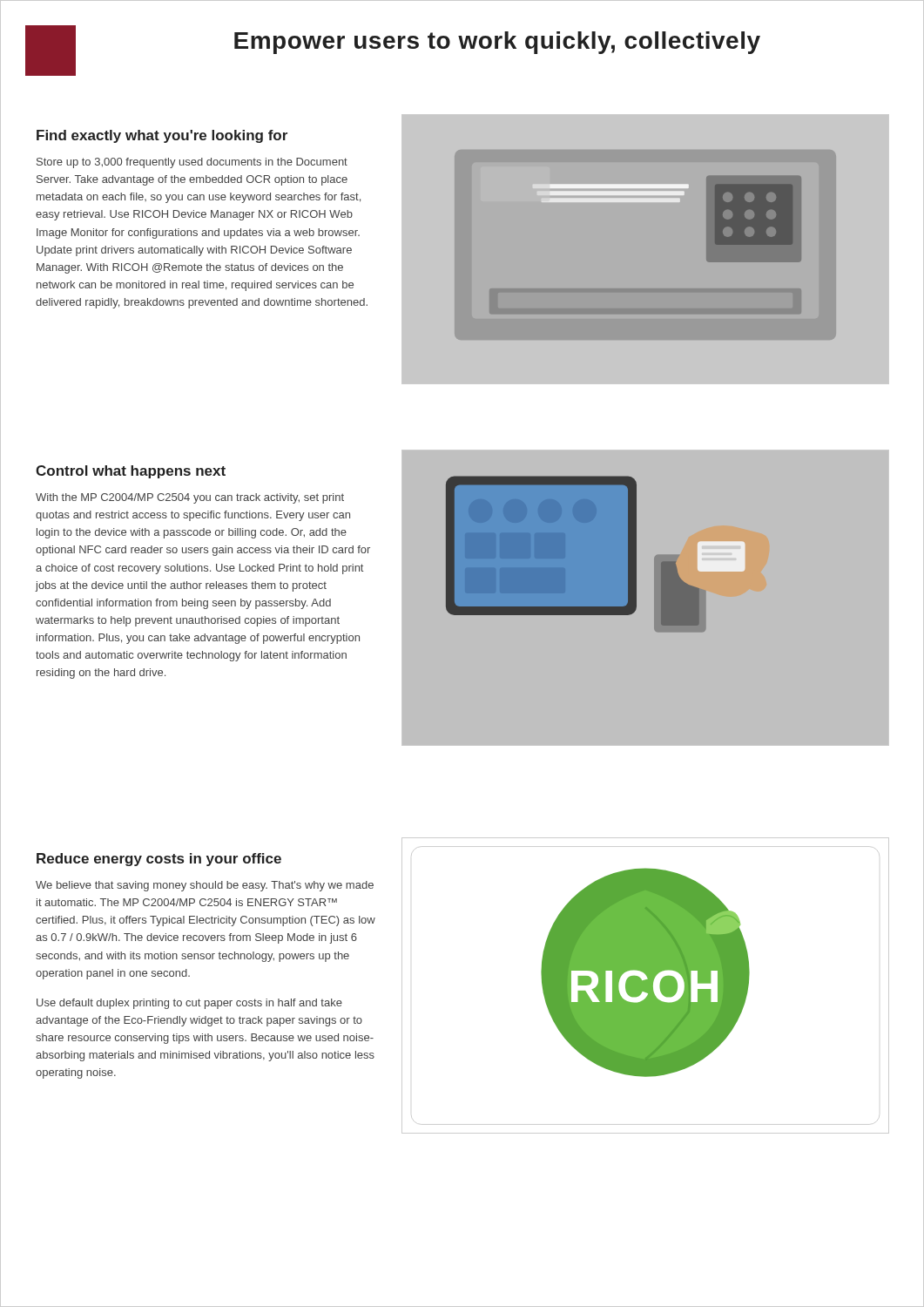Image resolution: width=924 pixels, height=1307 pixels.
Task: Click the section header that begins "Reduce energy costs"
Action: click(x=205, y=966)
